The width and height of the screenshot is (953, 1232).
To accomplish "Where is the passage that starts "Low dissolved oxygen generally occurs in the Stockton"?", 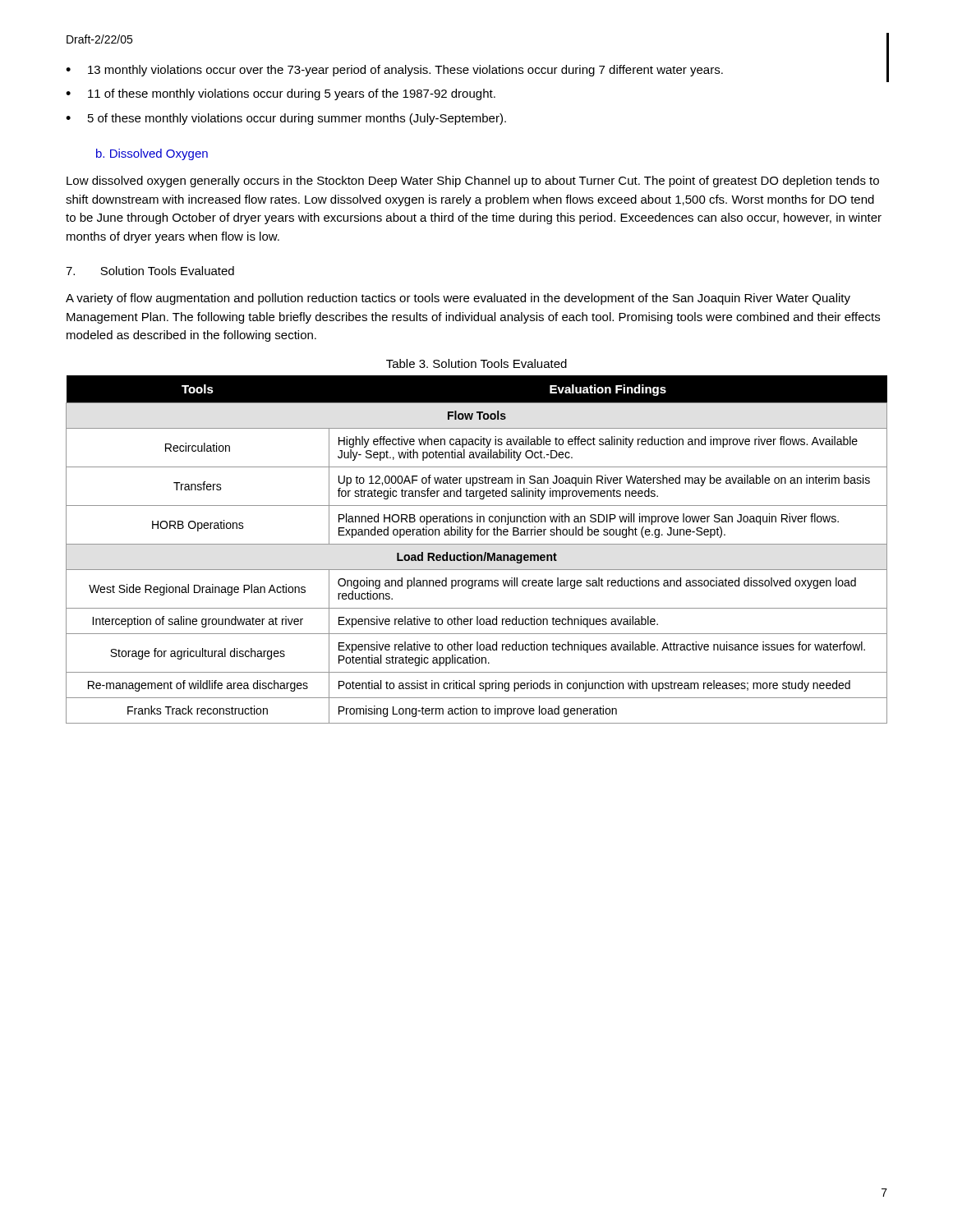I will pyautogui.click(x=474, y=208).
